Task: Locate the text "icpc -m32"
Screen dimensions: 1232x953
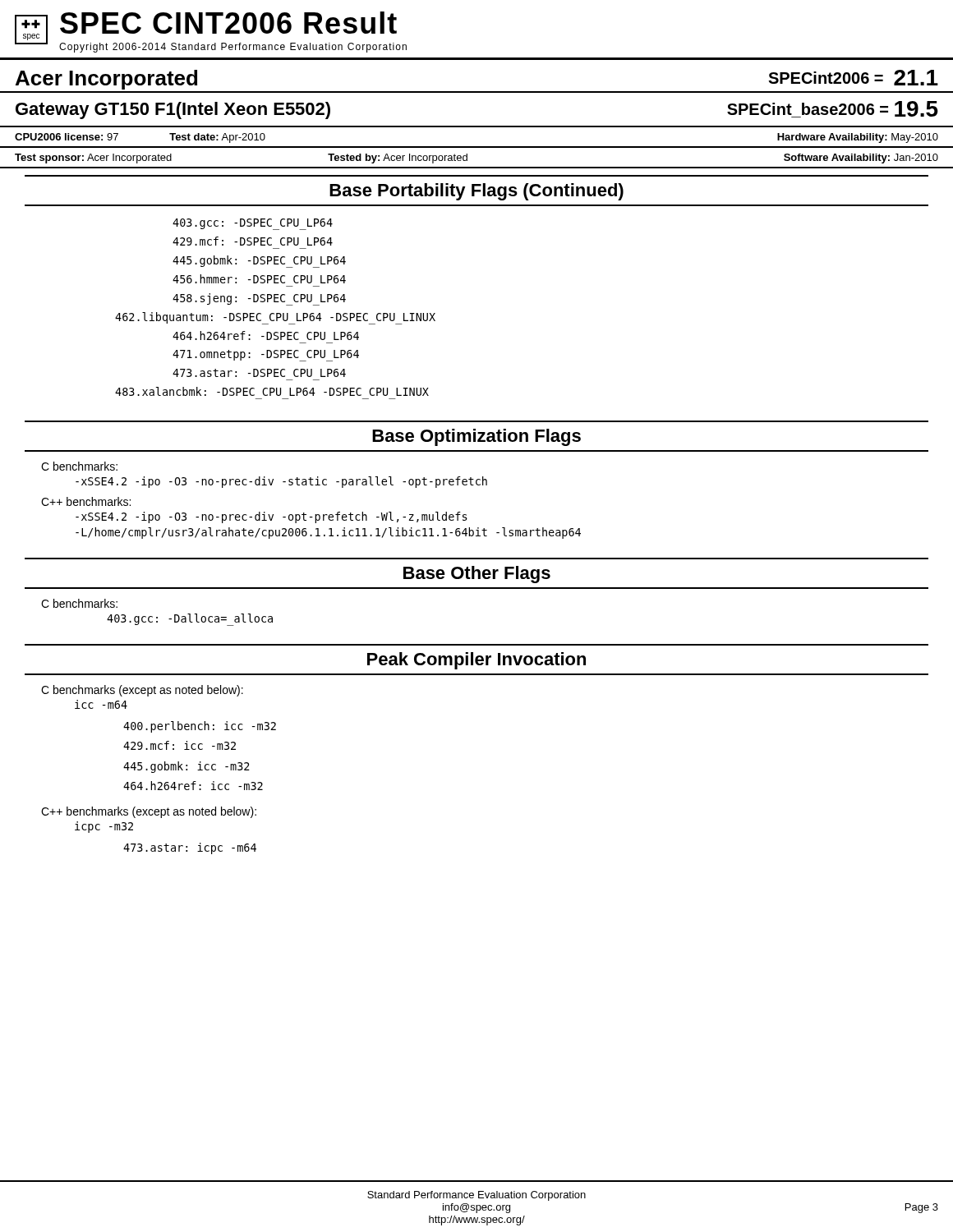Action: 104,826
